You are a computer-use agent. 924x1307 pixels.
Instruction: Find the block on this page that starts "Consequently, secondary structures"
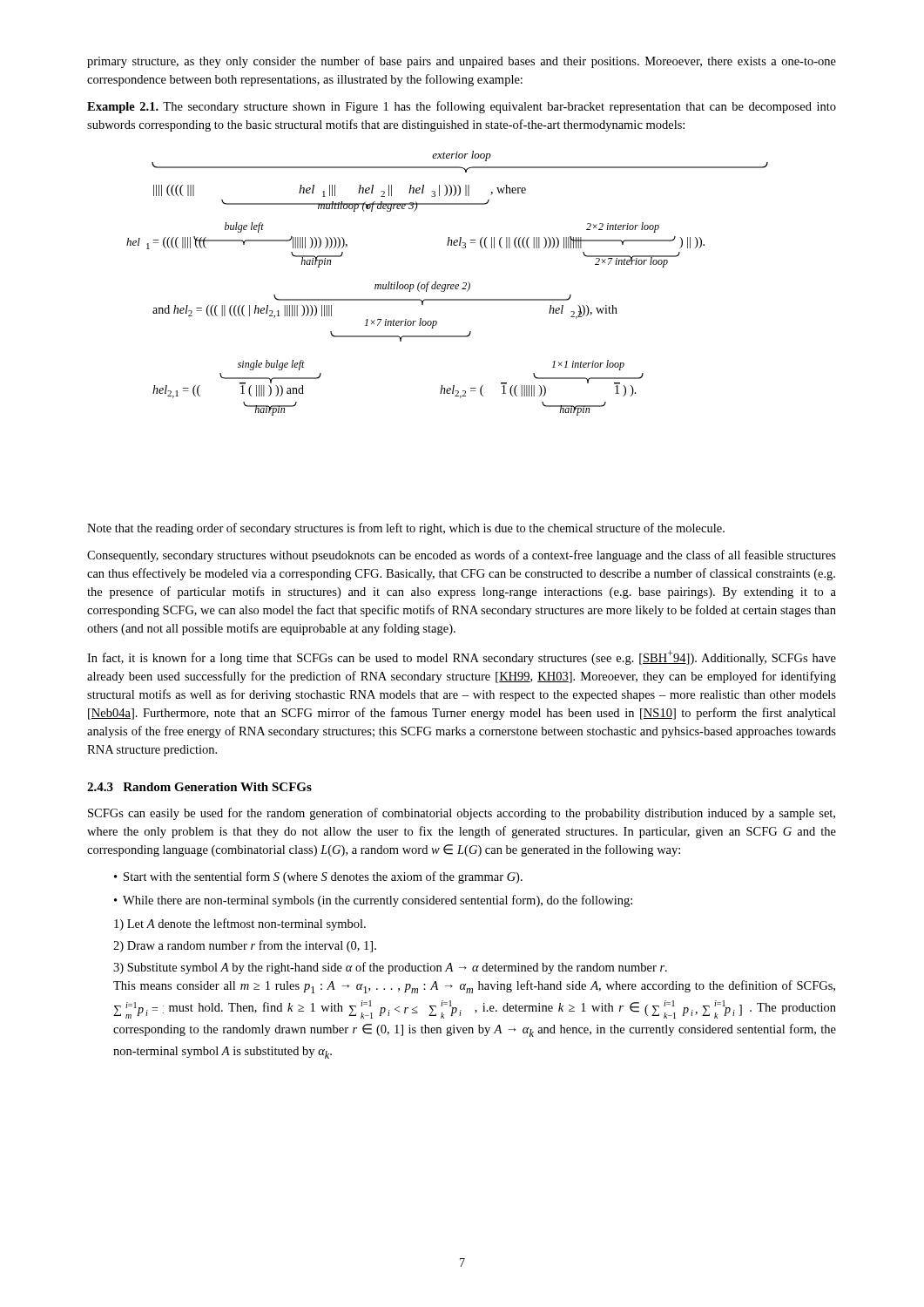462,592
